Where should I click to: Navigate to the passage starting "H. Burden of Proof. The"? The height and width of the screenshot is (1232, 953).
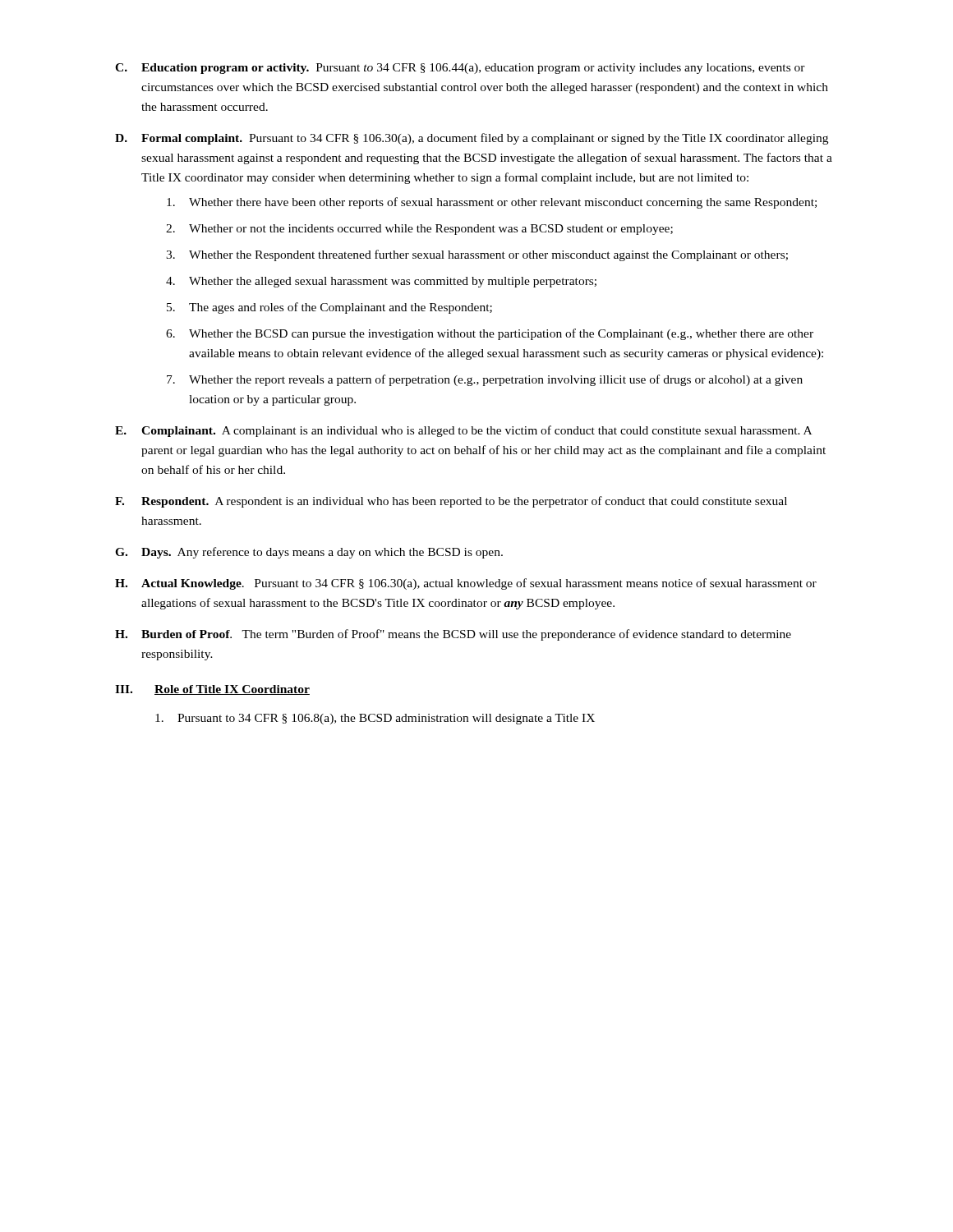click(476, 644)
